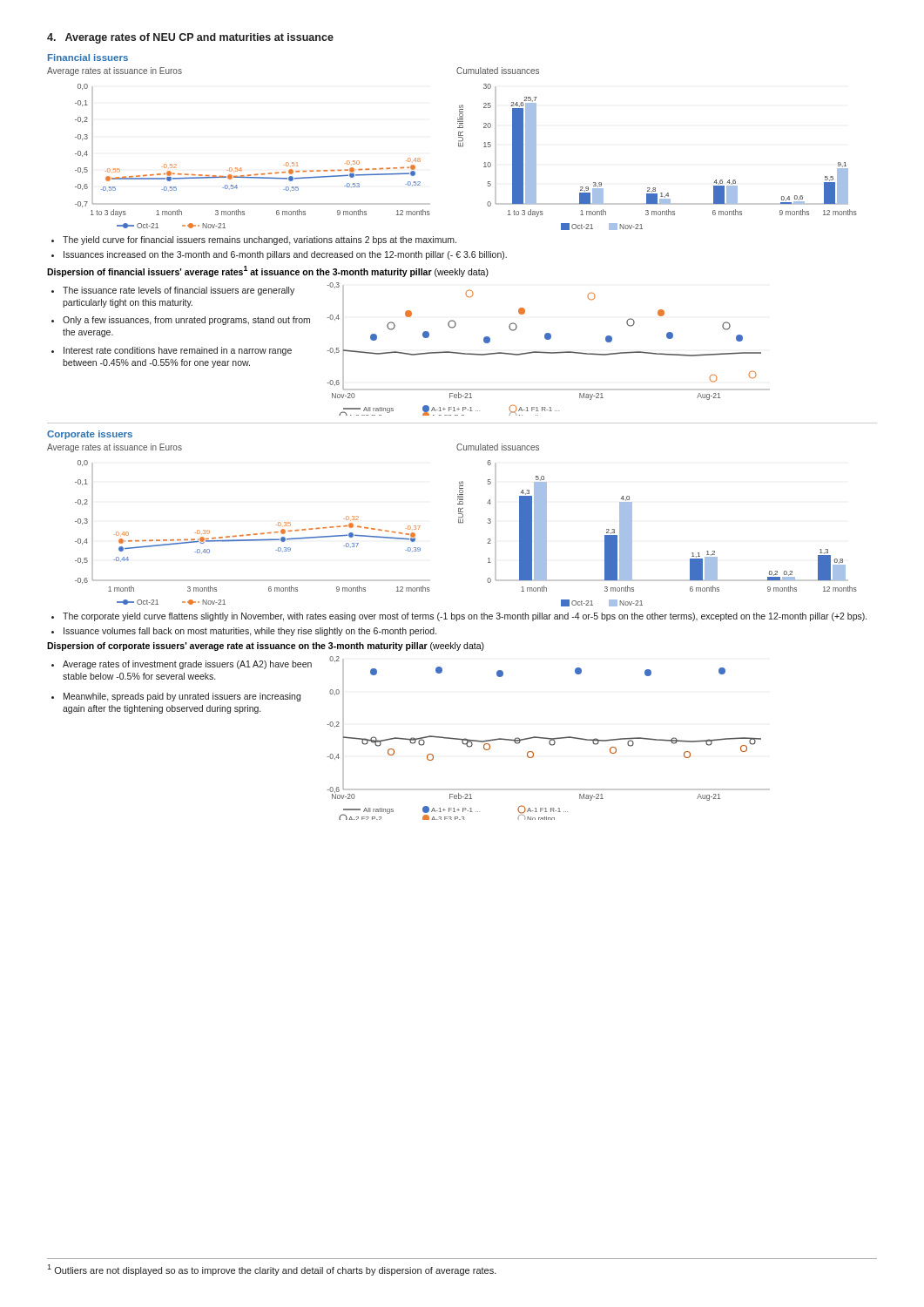
Task: Point to the section header beginning "Dispersion of financial issuers' average rates1 at"
Action: [268, 271]
